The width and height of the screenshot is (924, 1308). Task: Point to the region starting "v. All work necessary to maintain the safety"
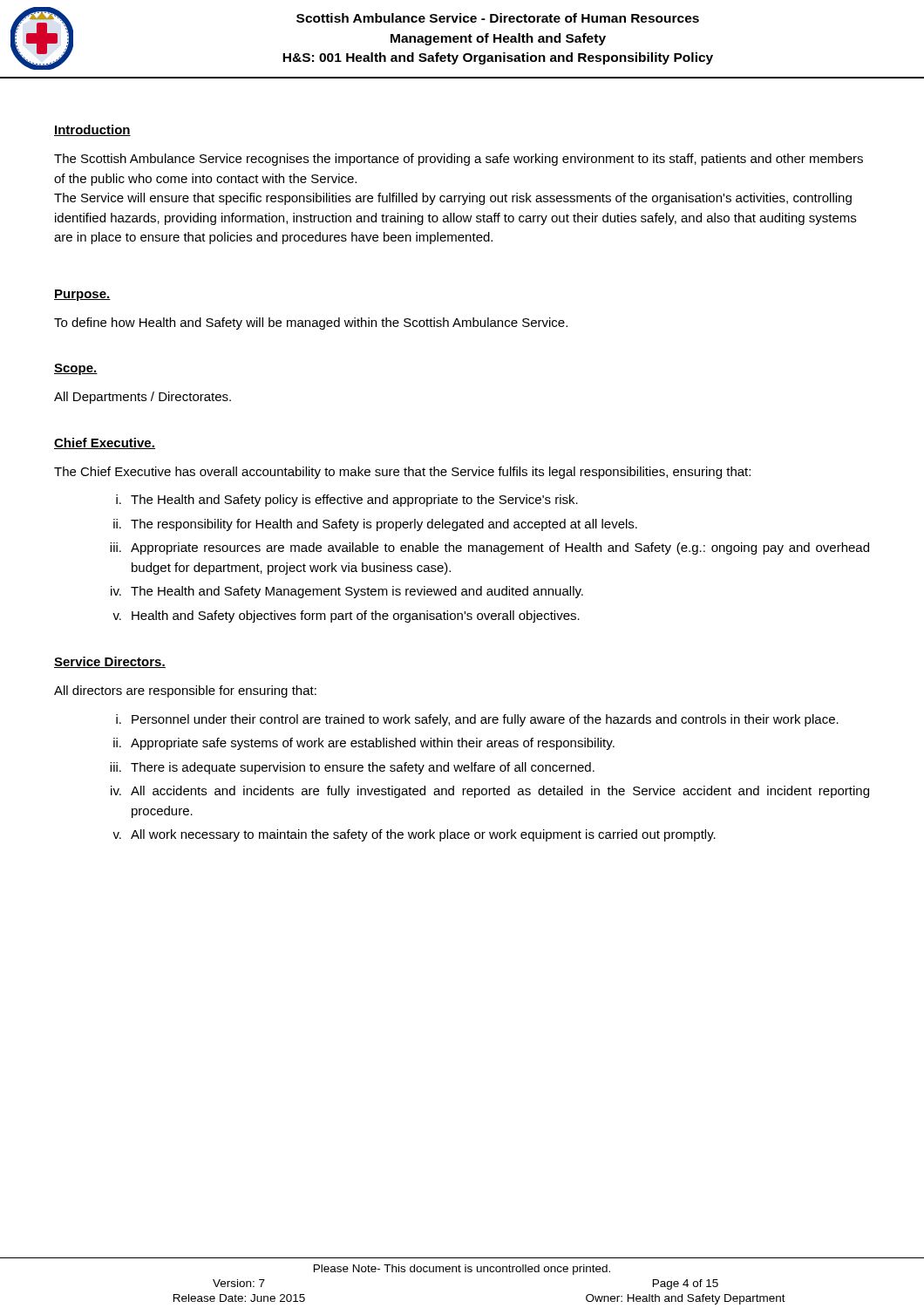[x=479, y=835]
